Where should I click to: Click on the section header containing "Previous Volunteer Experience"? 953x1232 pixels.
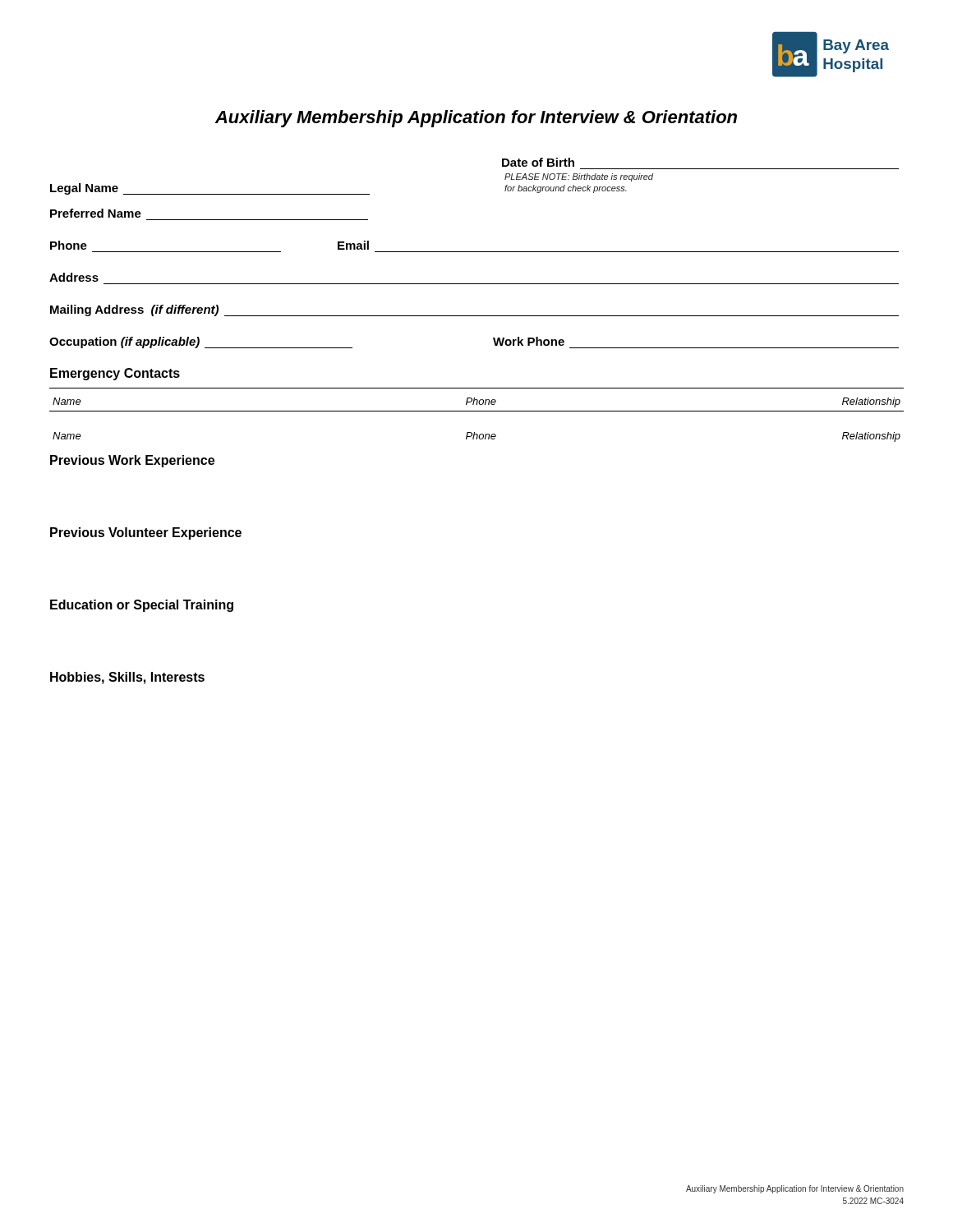146,532
